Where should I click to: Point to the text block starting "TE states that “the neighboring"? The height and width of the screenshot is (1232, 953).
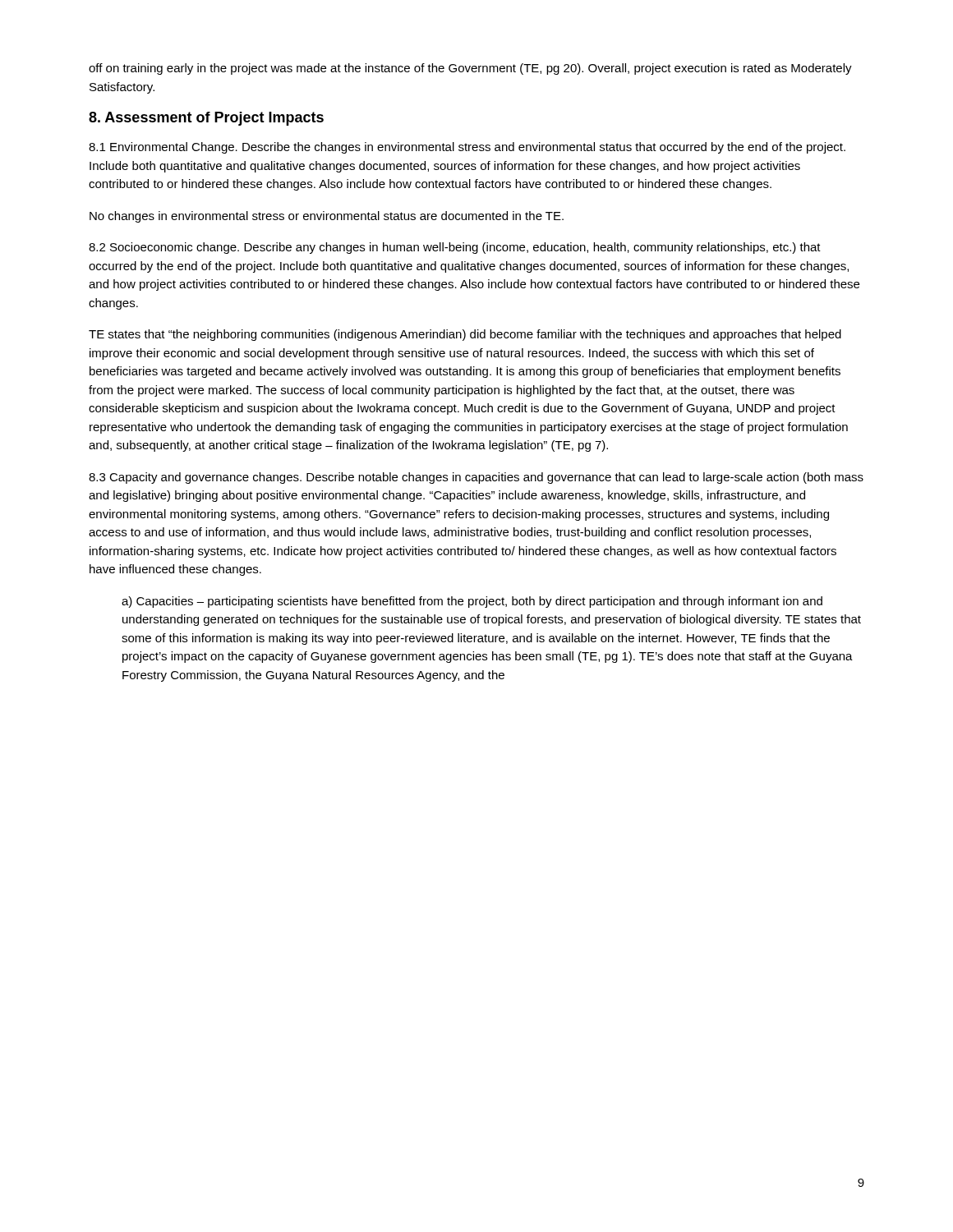(469, 389)
